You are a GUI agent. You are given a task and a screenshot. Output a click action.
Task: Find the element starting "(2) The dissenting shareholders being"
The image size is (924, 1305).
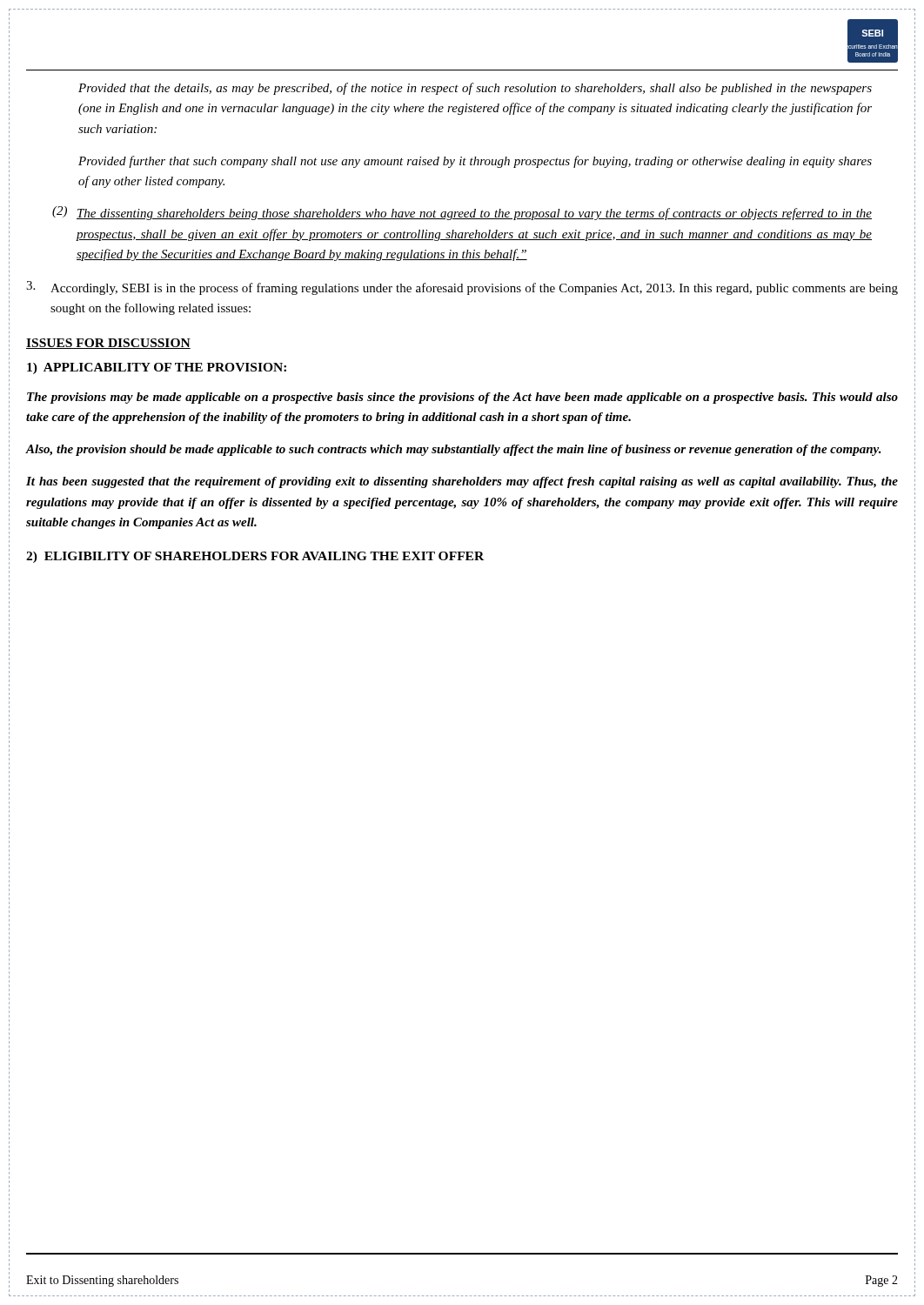462,234
